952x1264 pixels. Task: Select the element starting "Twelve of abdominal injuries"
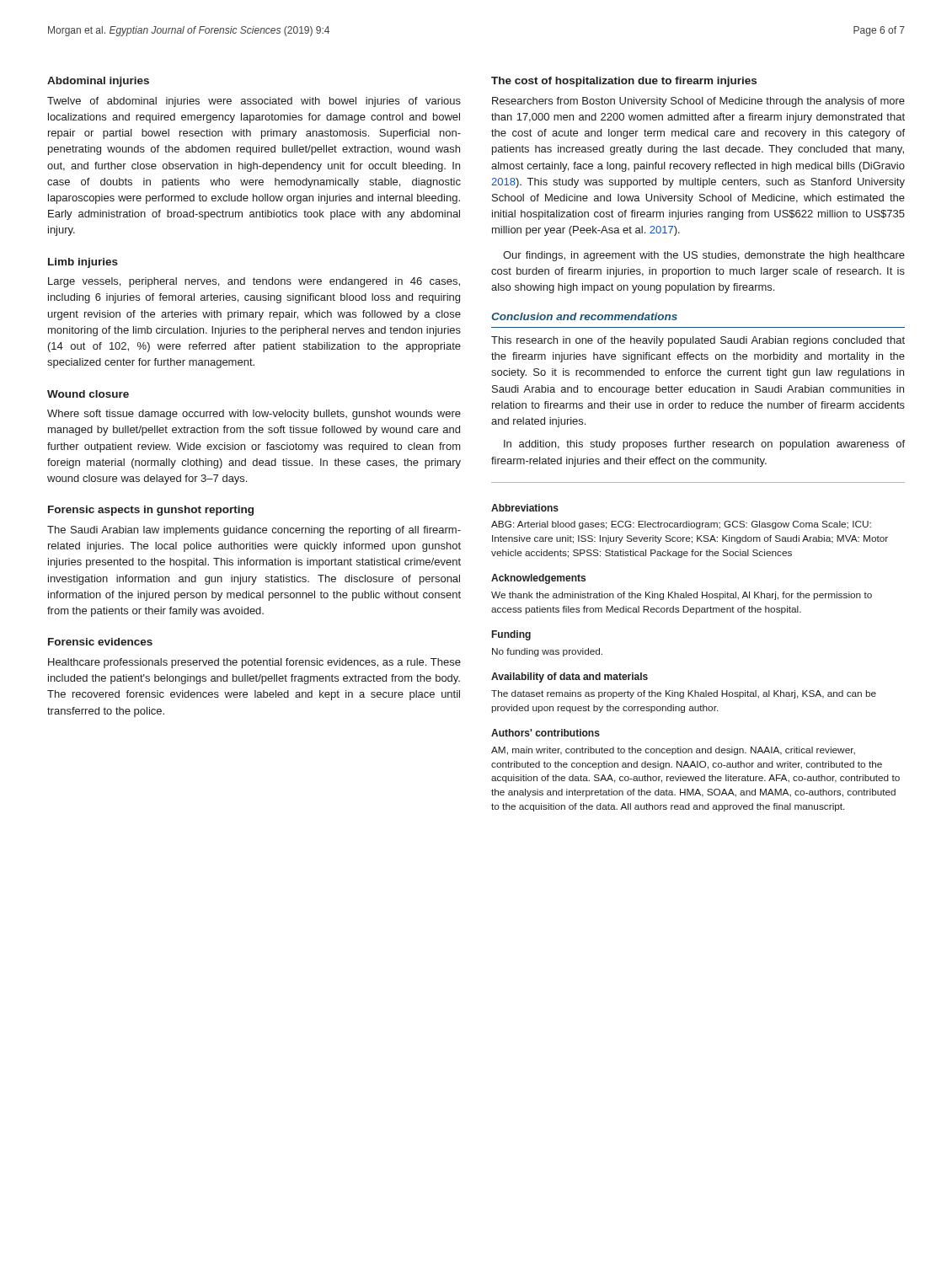pos(254,165)
